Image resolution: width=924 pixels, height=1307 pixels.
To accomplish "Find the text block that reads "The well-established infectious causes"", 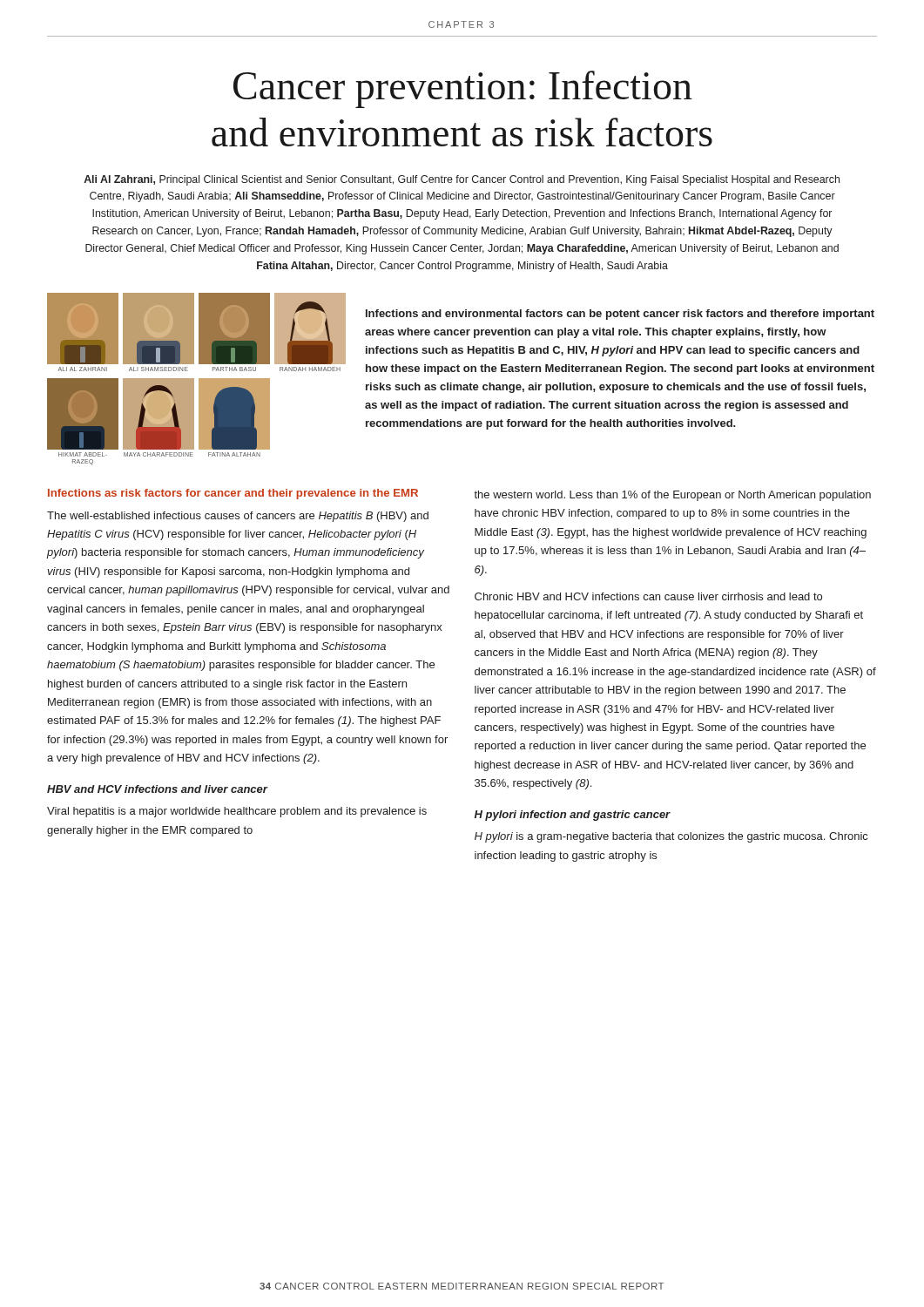I will [248, 637].
